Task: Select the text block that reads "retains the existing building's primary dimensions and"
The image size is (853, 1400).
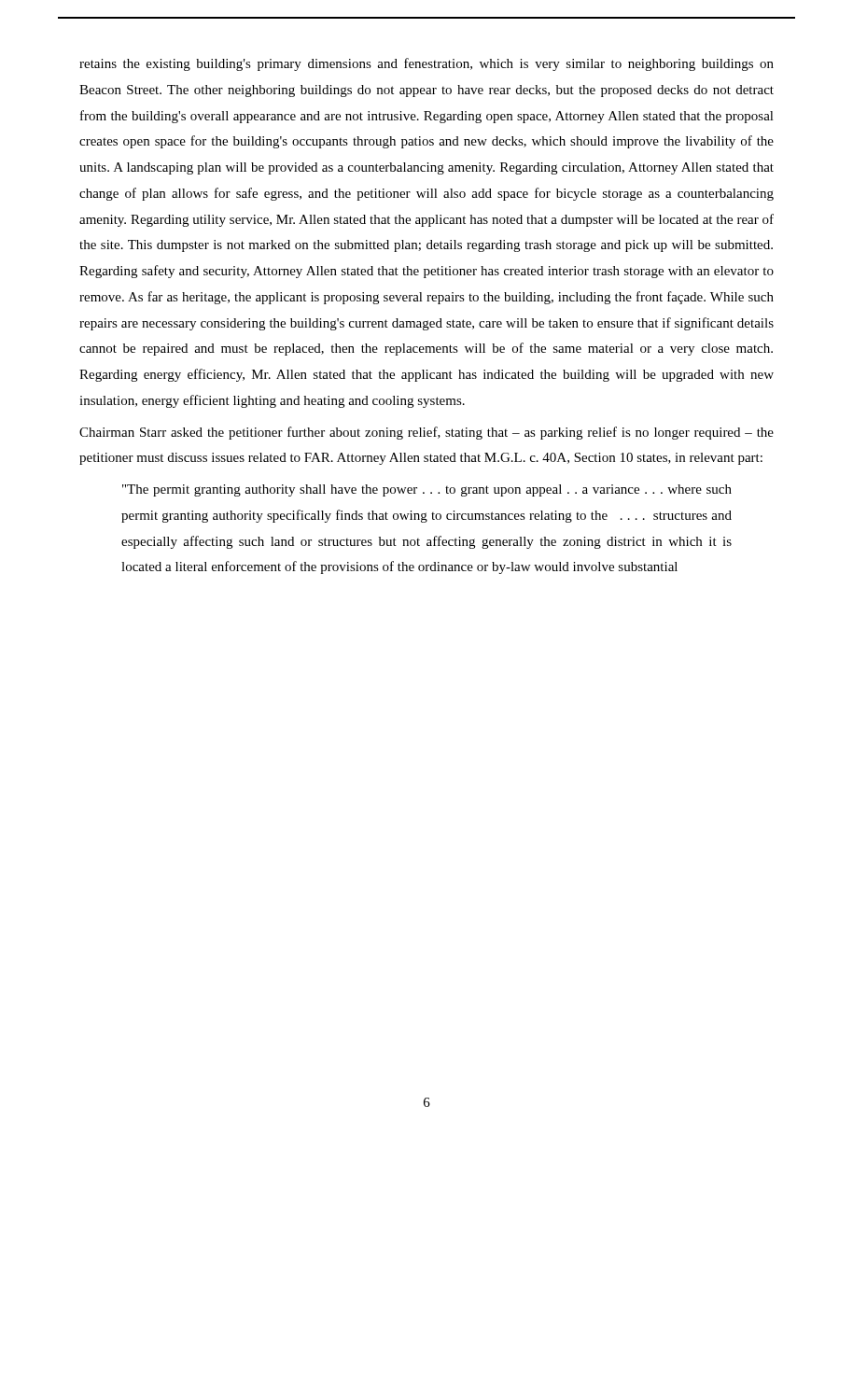Action: pos(426,233)
